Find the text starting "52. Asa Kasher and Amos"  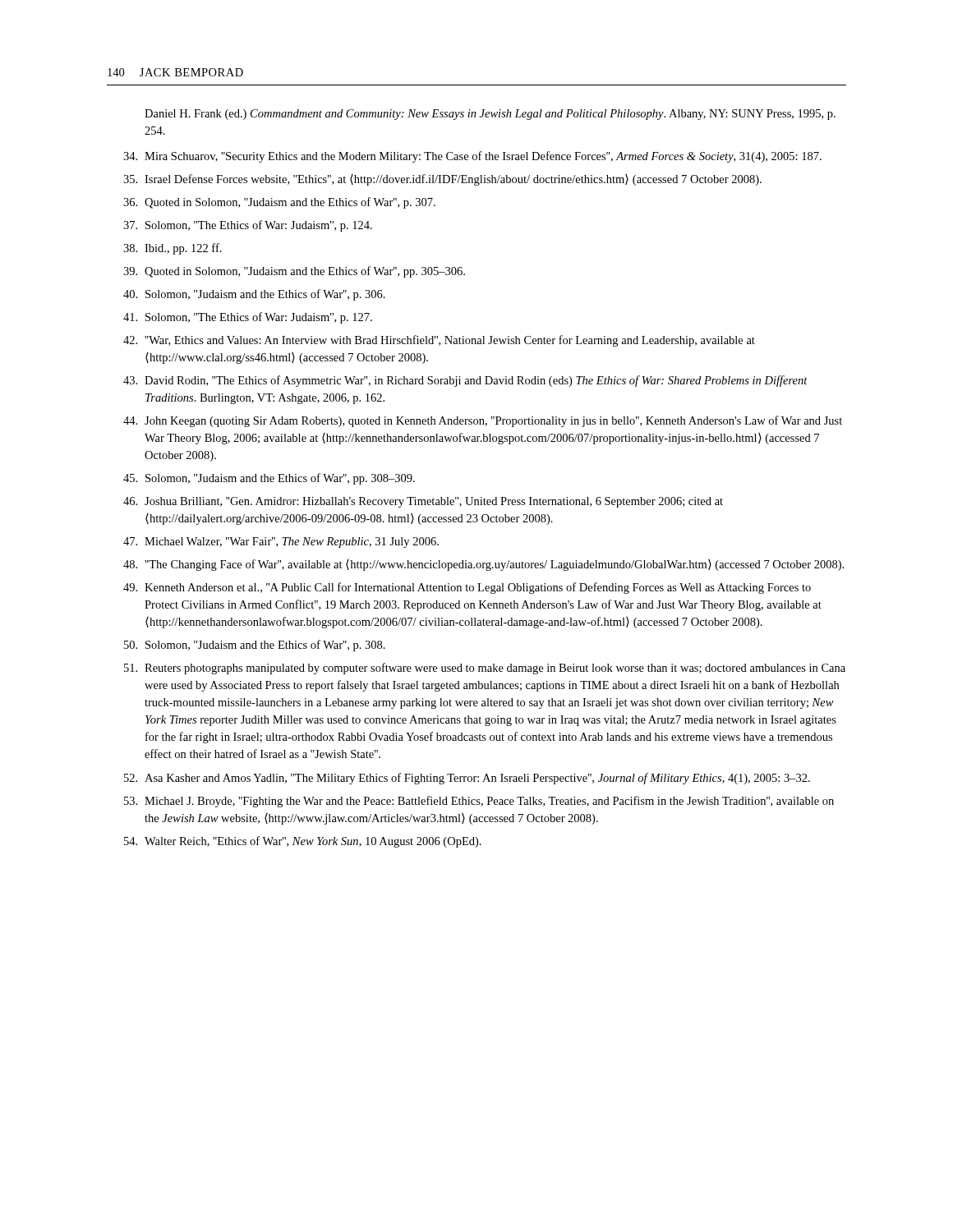(476, 778)
